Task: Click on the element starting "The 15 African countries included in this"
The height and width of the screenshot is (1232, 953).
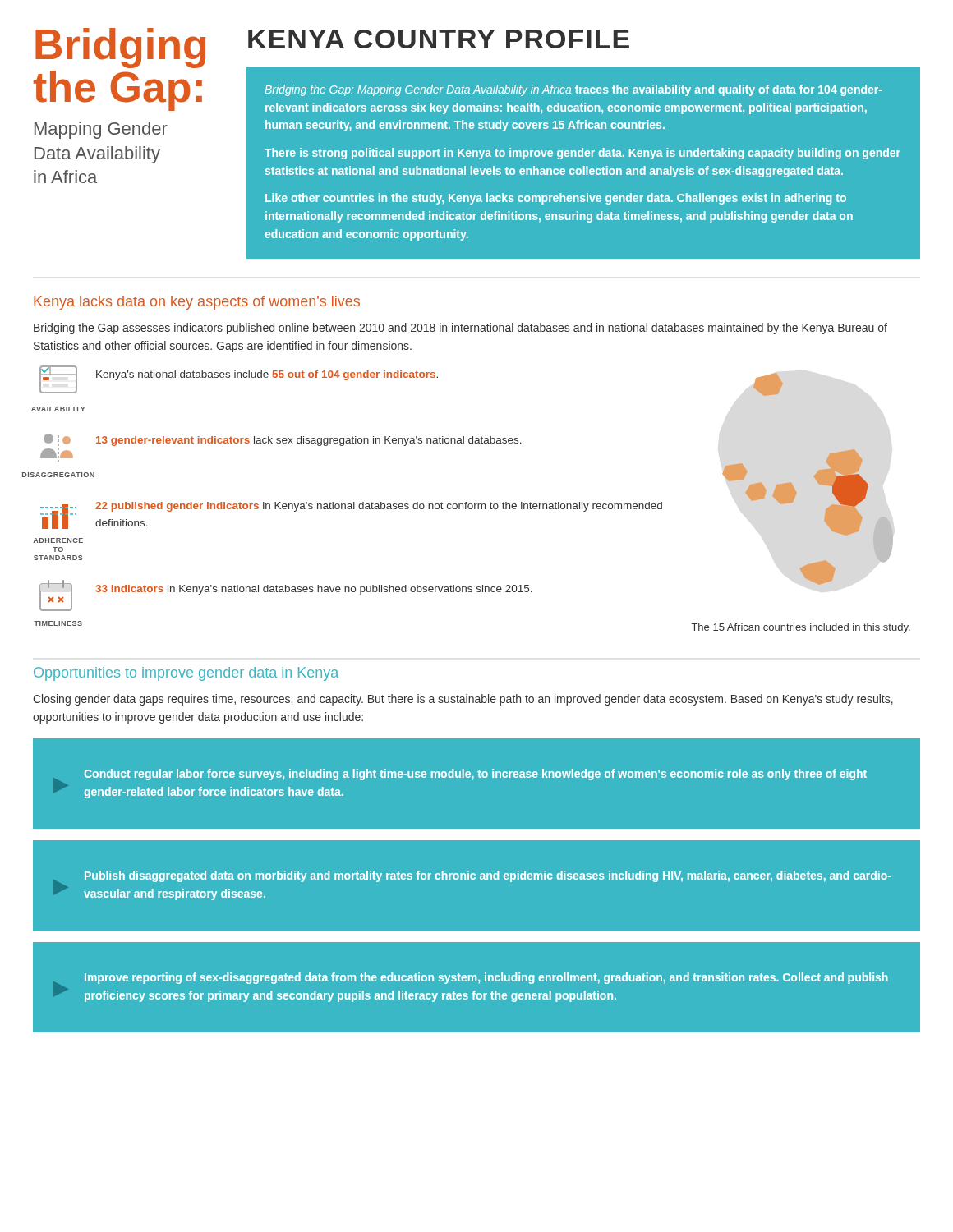Action: point(801,627)
